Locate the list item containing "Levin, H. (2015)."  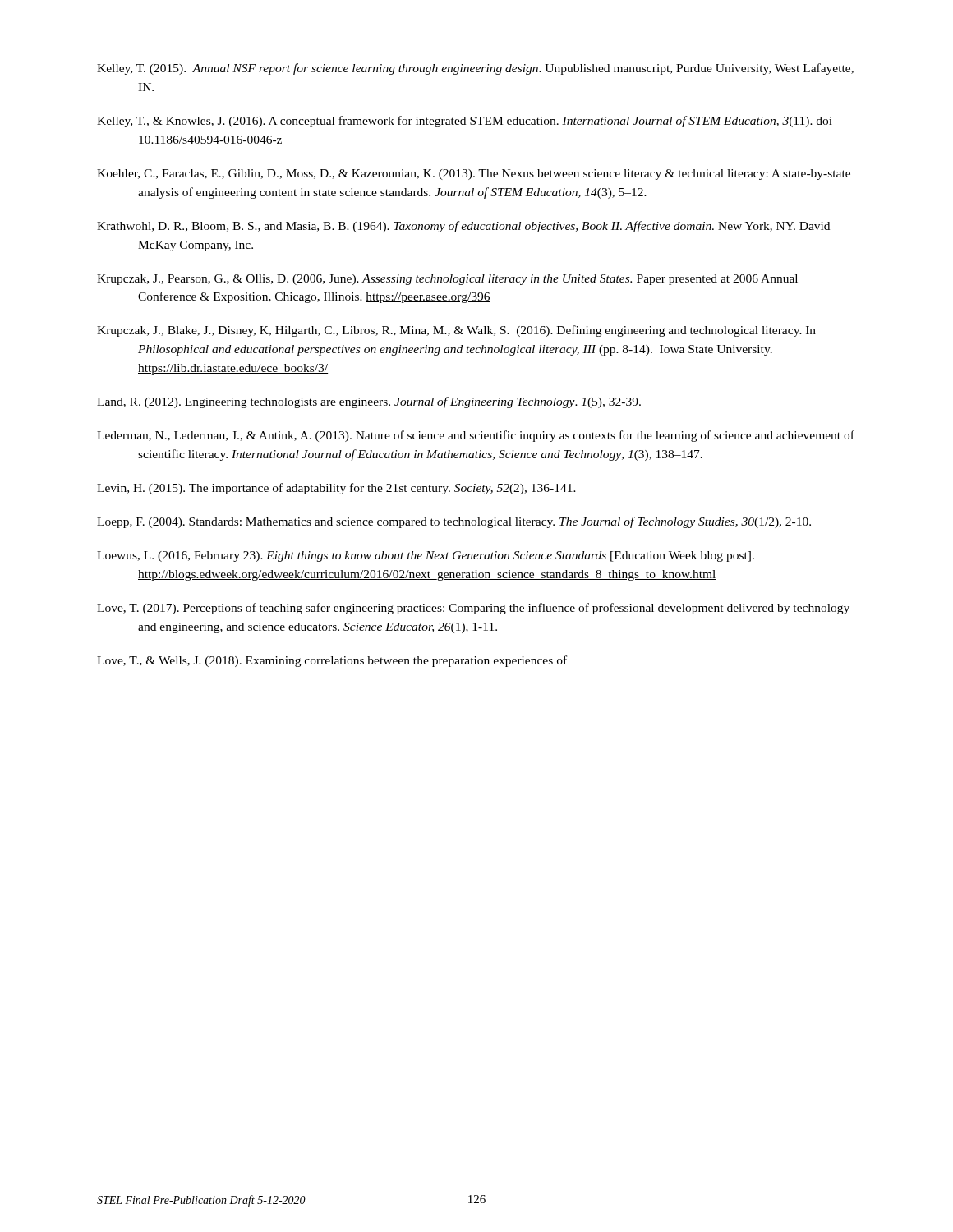click(x=337, y=487)
